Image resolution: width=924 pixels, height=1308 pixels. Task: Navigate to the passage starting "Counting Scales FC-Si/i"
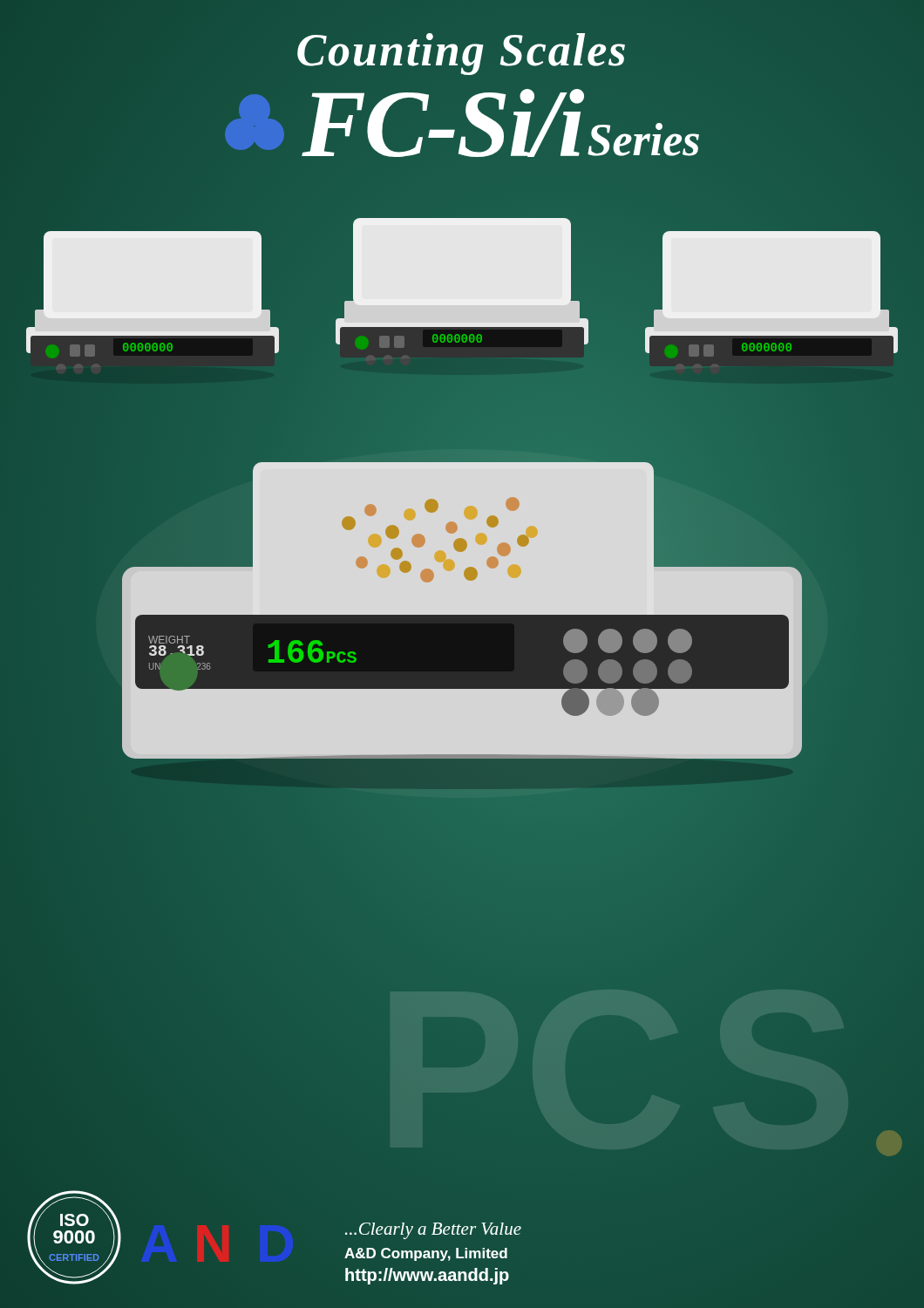coord(462,100)
